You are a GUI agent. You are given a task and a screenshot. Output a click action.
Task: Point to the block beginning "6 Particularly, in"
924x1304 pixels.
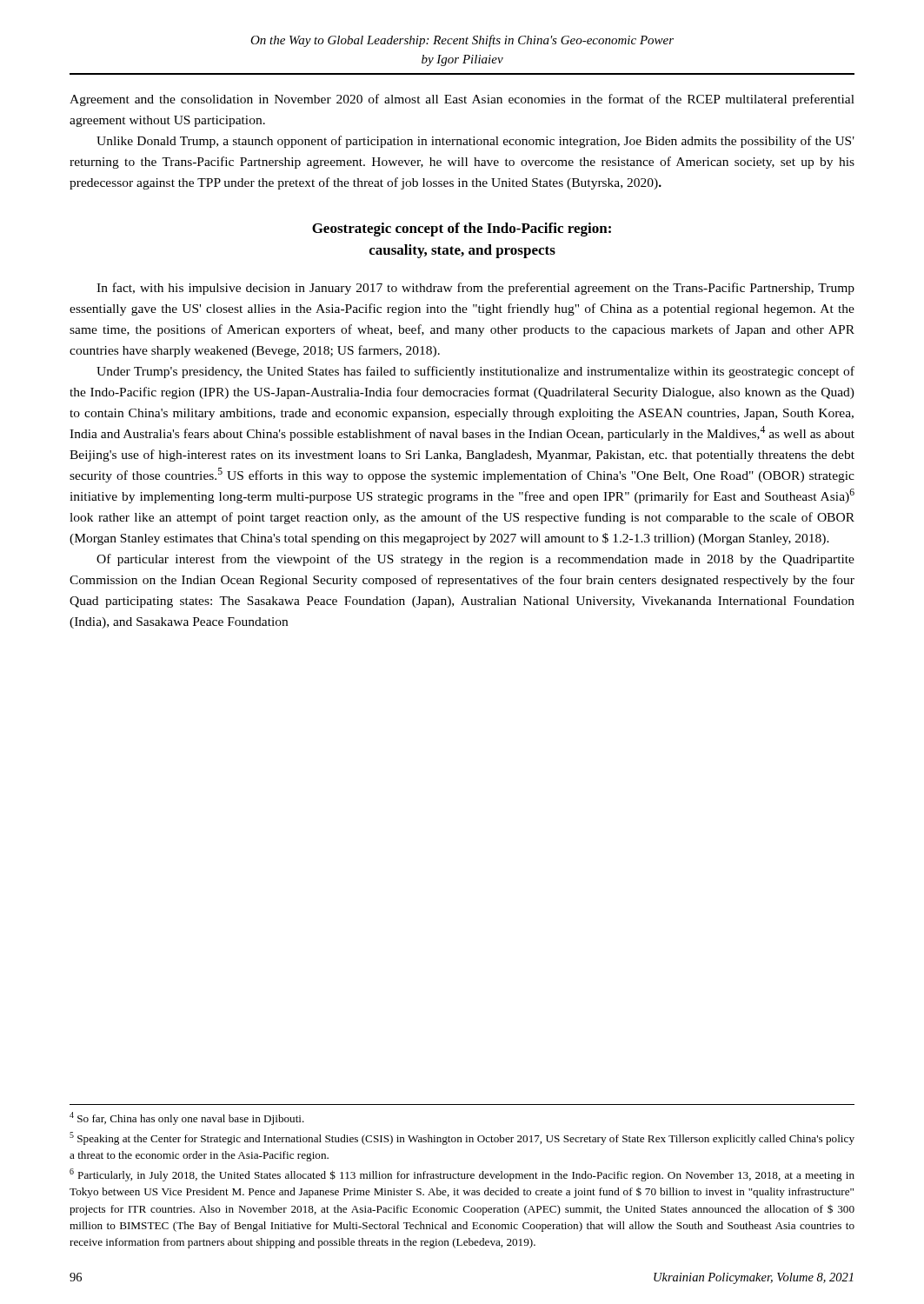(462, 1208)
